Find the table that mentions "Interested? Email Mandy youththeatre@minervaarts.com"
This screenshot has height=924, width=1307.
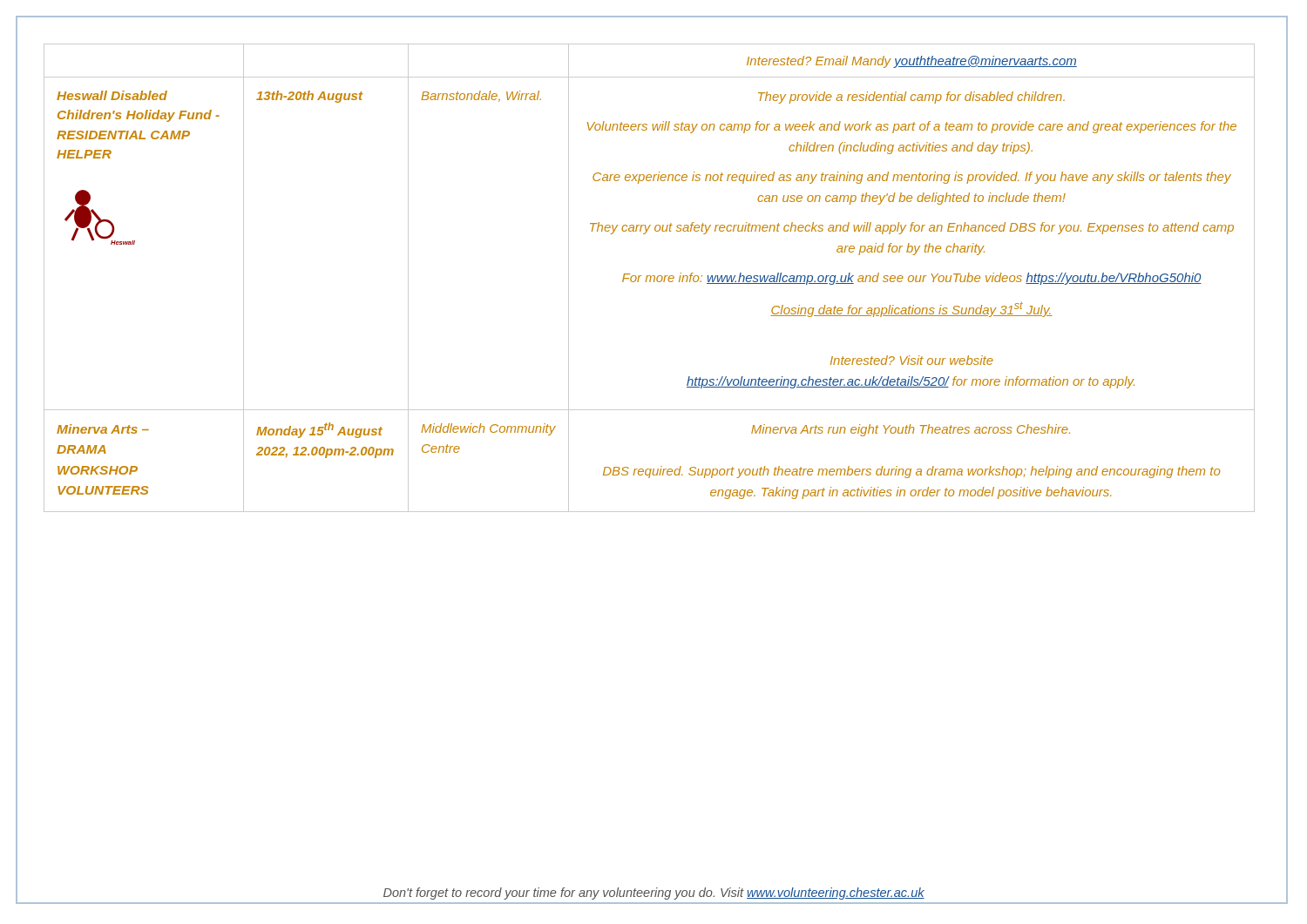coord(649,278)
